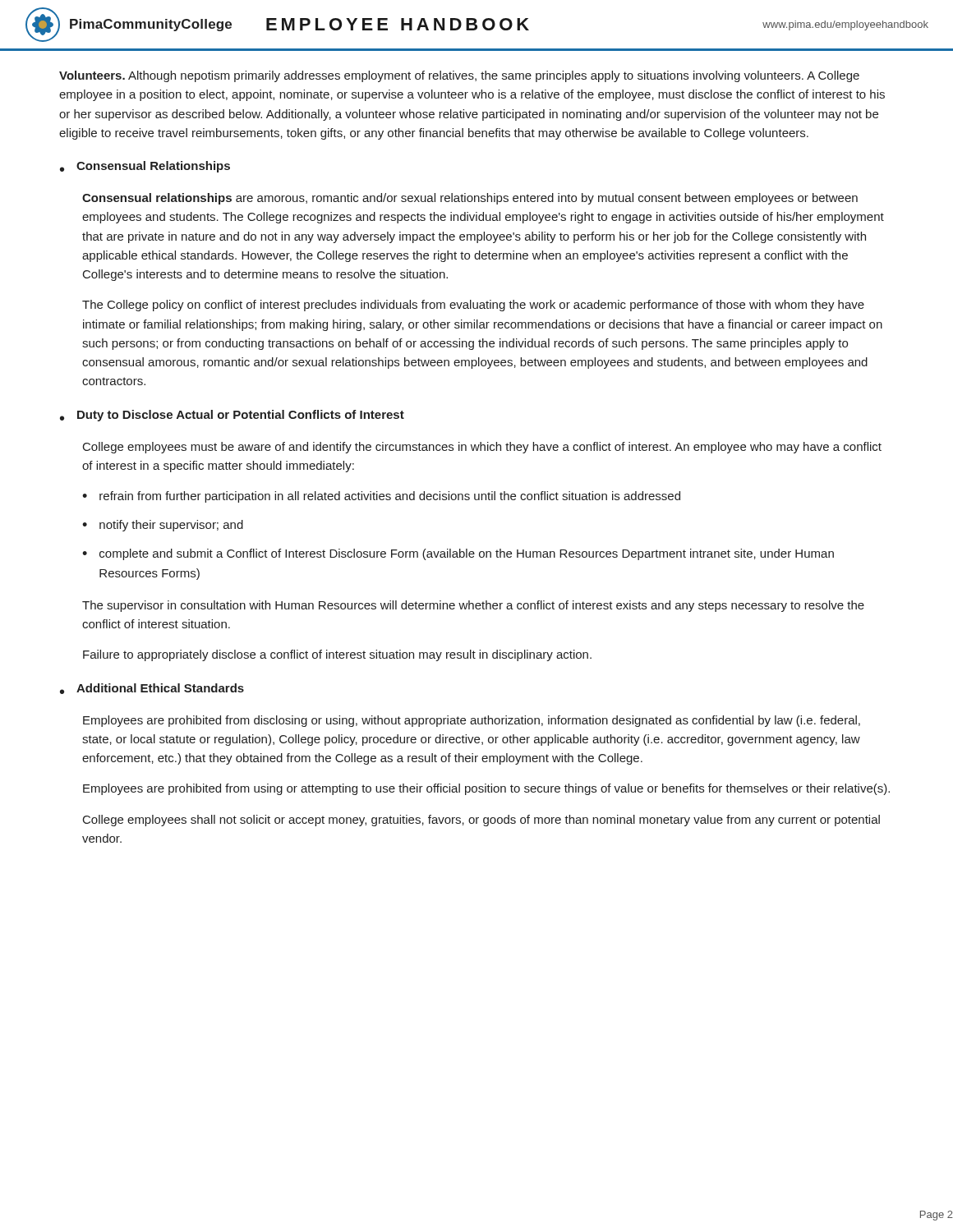Locate the passage starting "• Consensual Relationships"

pos(145,167)
